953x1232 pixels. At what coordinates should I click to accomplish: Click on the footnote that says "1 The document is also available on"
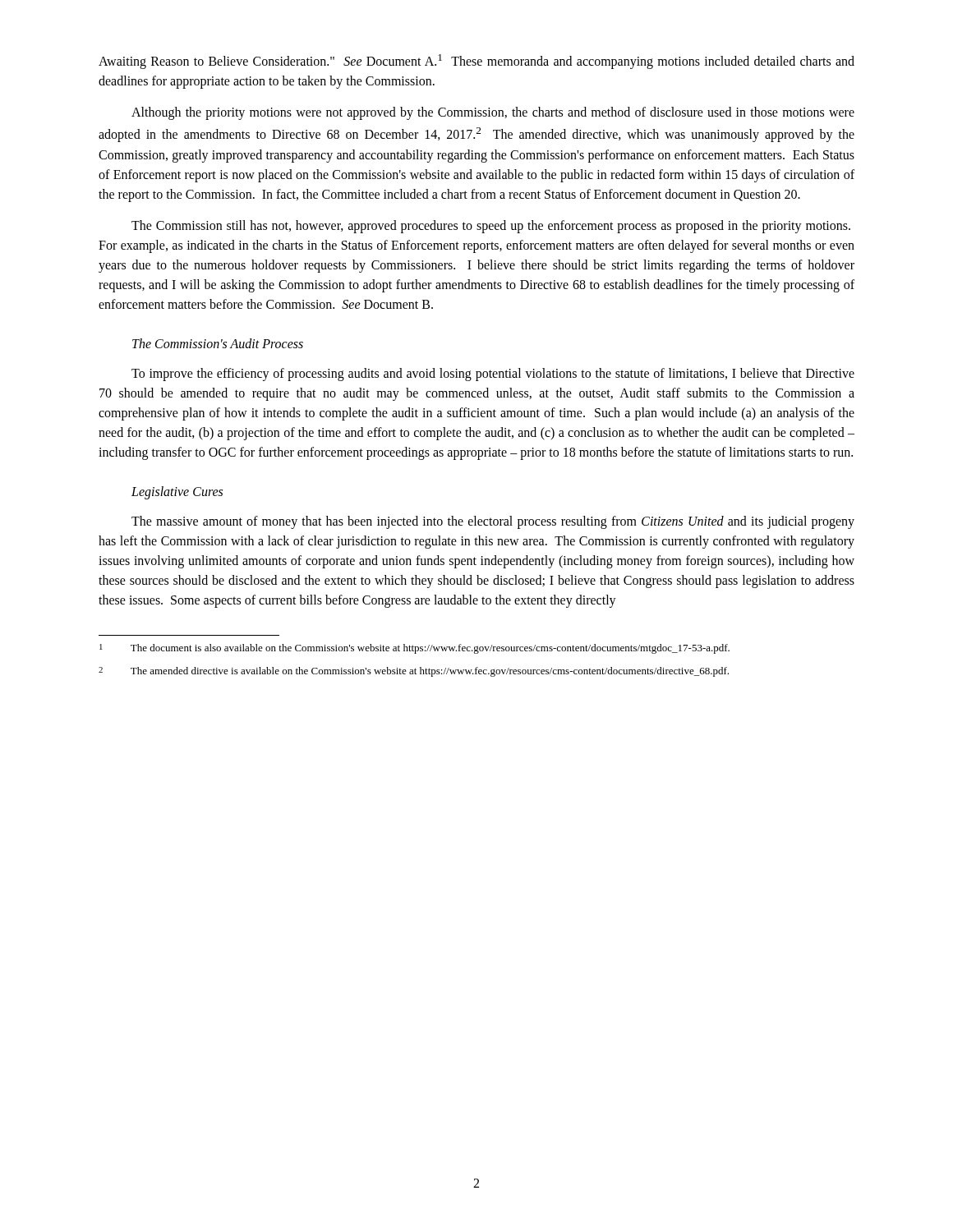pyautogui.click(x=414, y=647)
